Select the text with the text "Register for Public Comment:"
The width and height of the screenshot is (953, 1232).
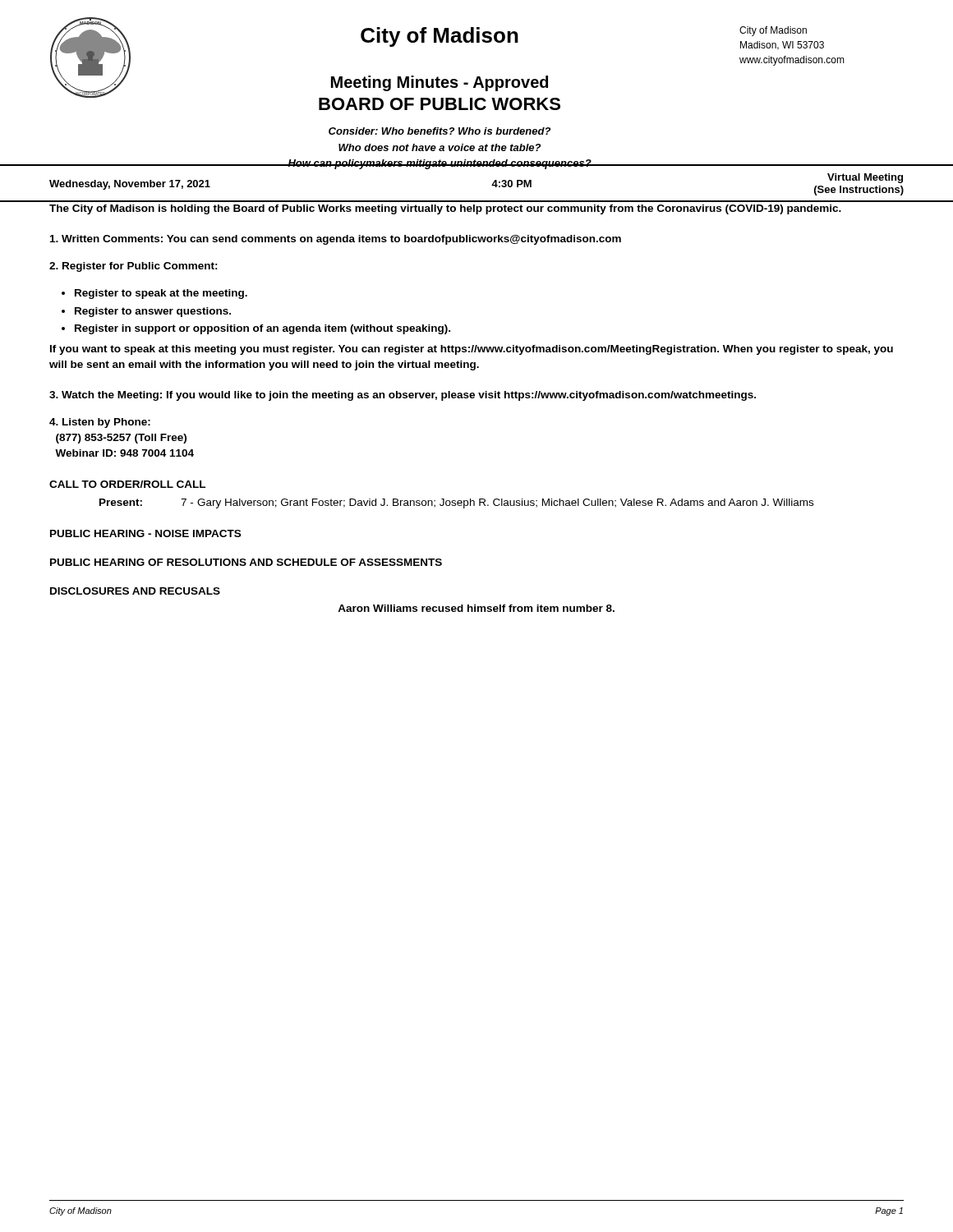pos(134,265)
